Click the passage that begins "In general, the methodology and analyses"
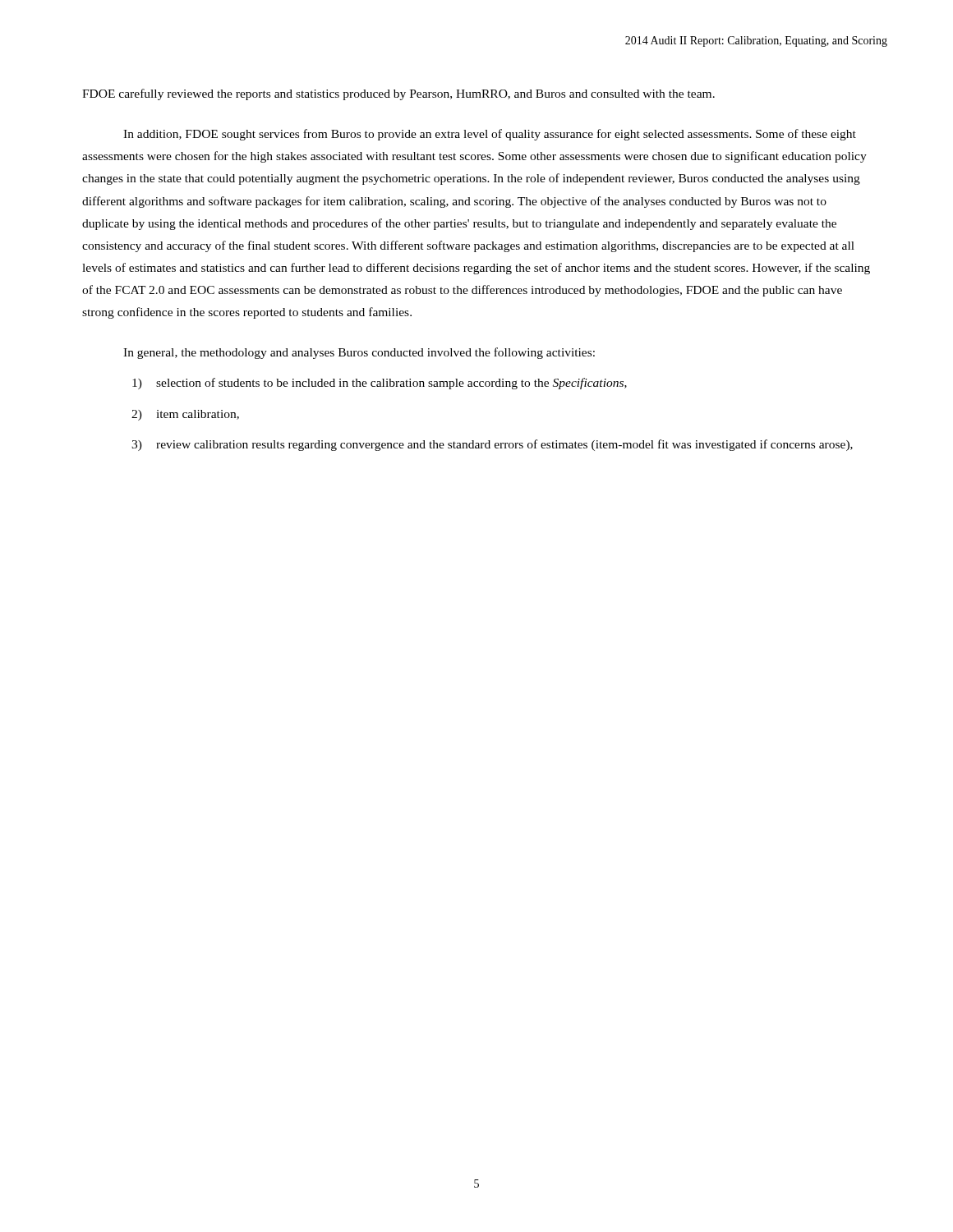The width and height of the screenshot is (953, 1232). click(x=359, y=352)
